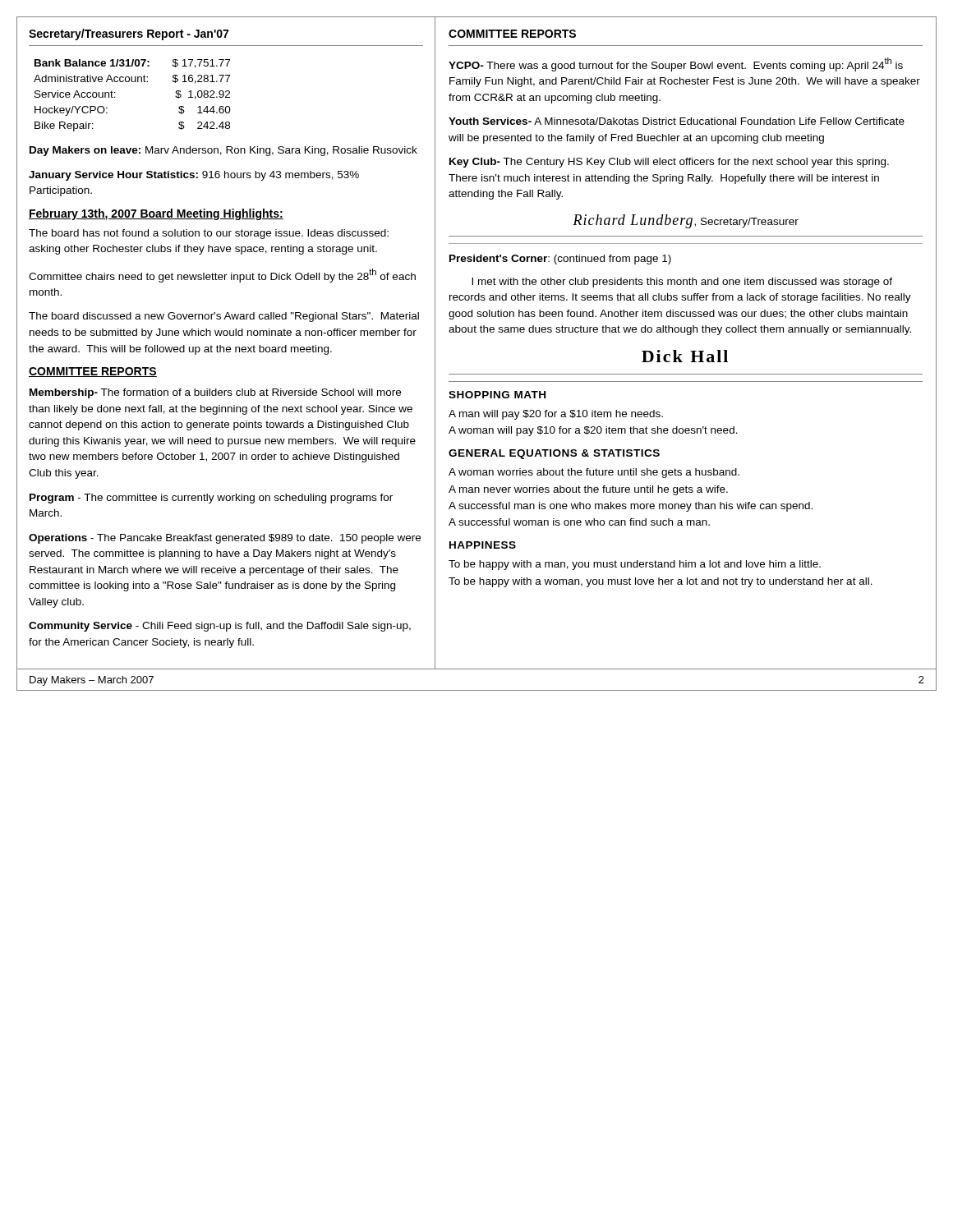Where is the passage that starts "Bank Balance 1/31/07: $"?
Image resolution: width=953 pixels, height=1232 pixels.
tap(132, 64)
